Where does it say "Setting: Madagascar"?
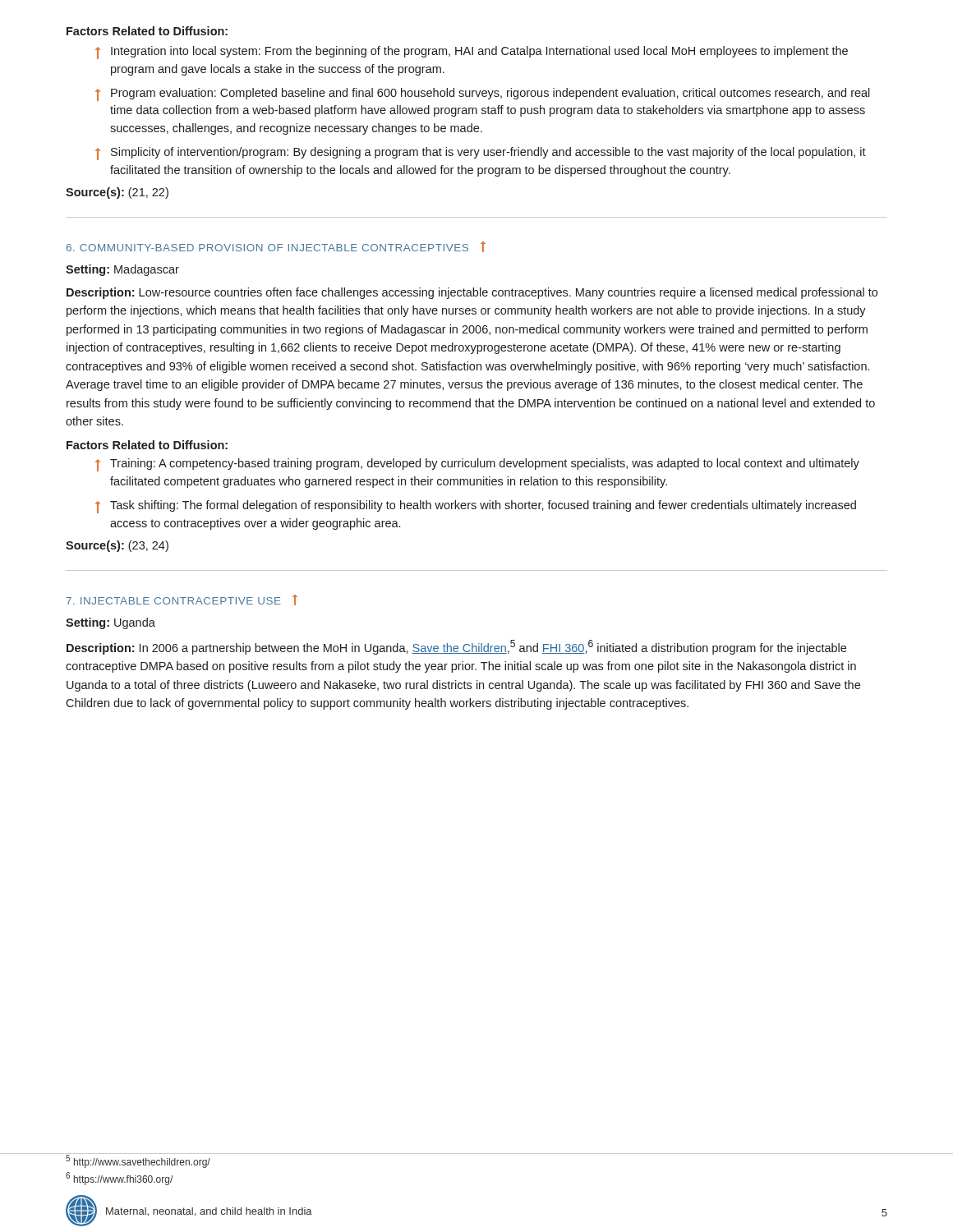Image resolution: width=953 pixels, height=1232 pixels. click(x=122, y=270)
